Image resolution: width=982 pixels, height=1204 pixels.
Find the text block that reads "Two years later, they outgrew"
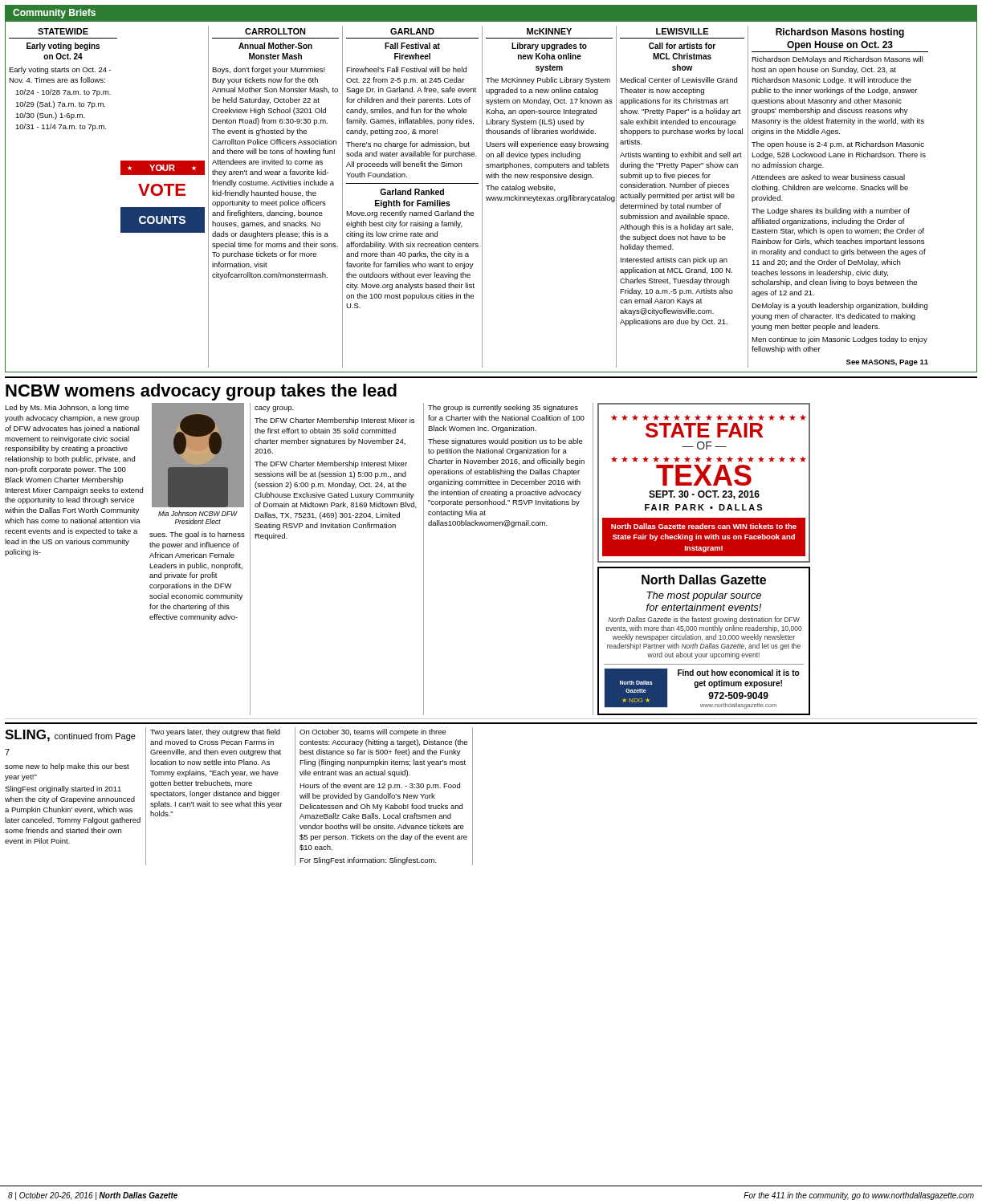[220, 773]
